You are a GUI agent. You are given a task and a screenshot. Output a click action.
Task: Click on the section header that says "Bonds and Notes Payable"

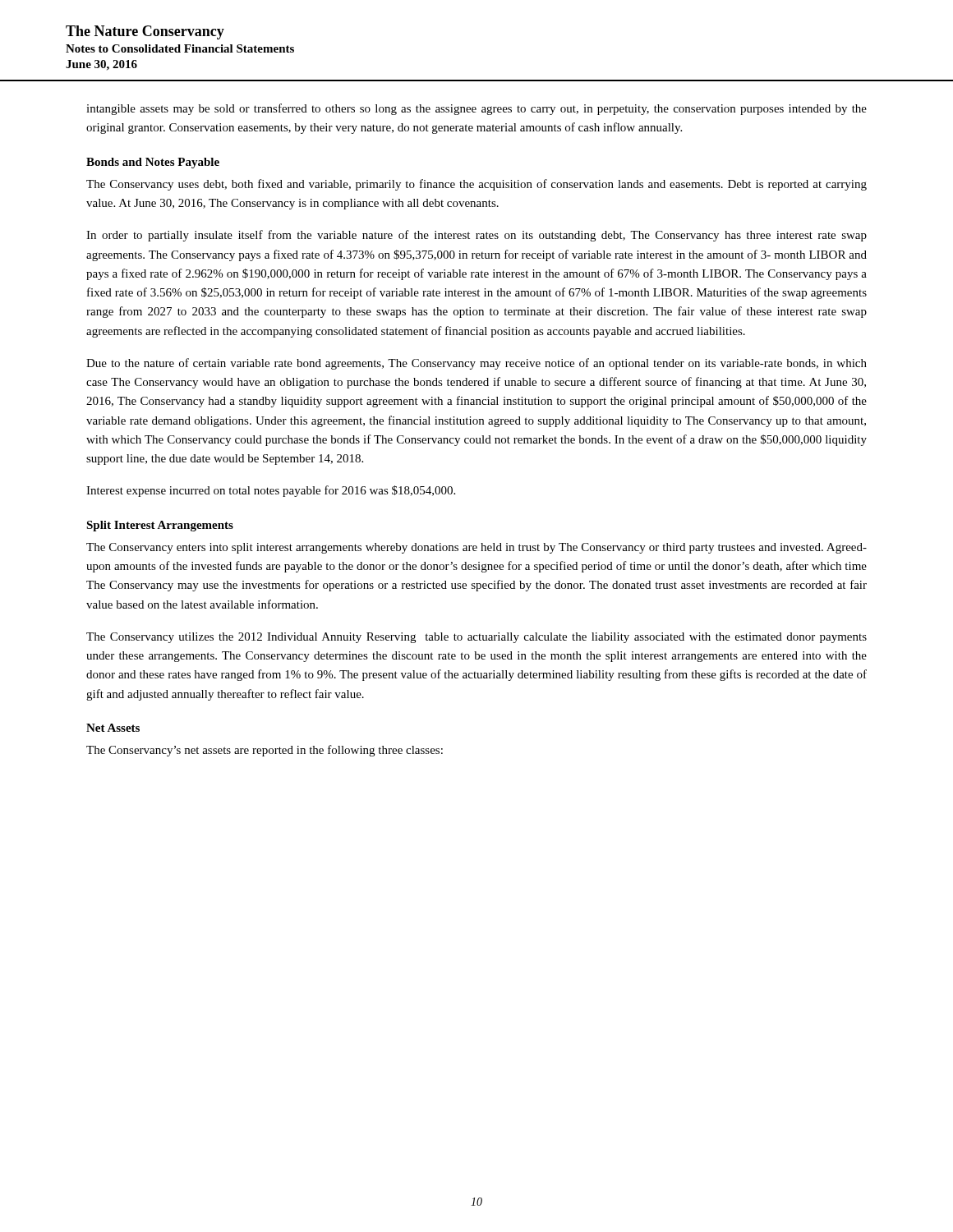(x=153, y=161)
